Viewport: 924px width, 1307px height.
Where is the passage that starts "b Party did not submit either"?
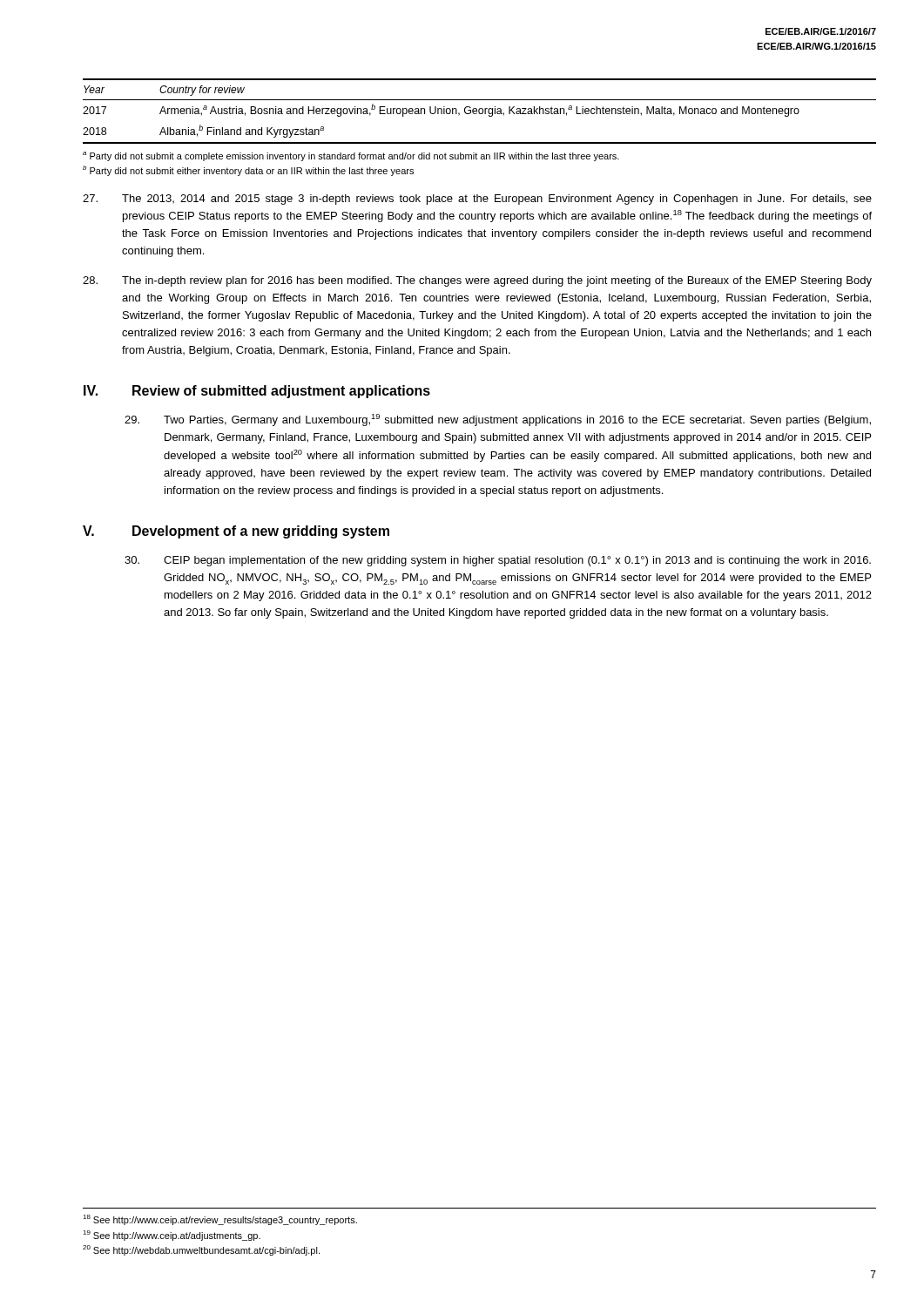(248, 170)
